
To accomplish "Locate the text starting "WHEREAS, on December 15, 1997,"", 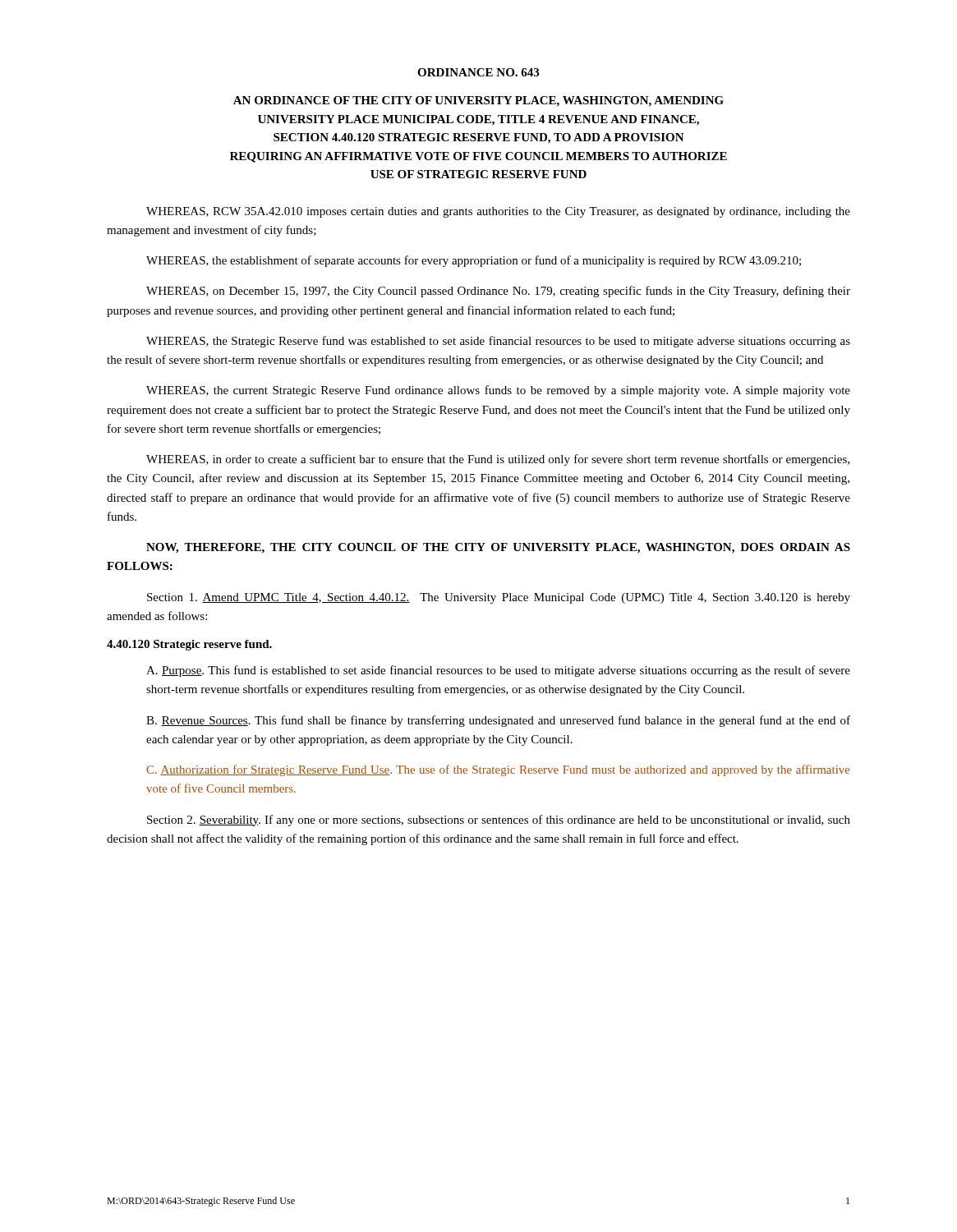I will 478,300.
